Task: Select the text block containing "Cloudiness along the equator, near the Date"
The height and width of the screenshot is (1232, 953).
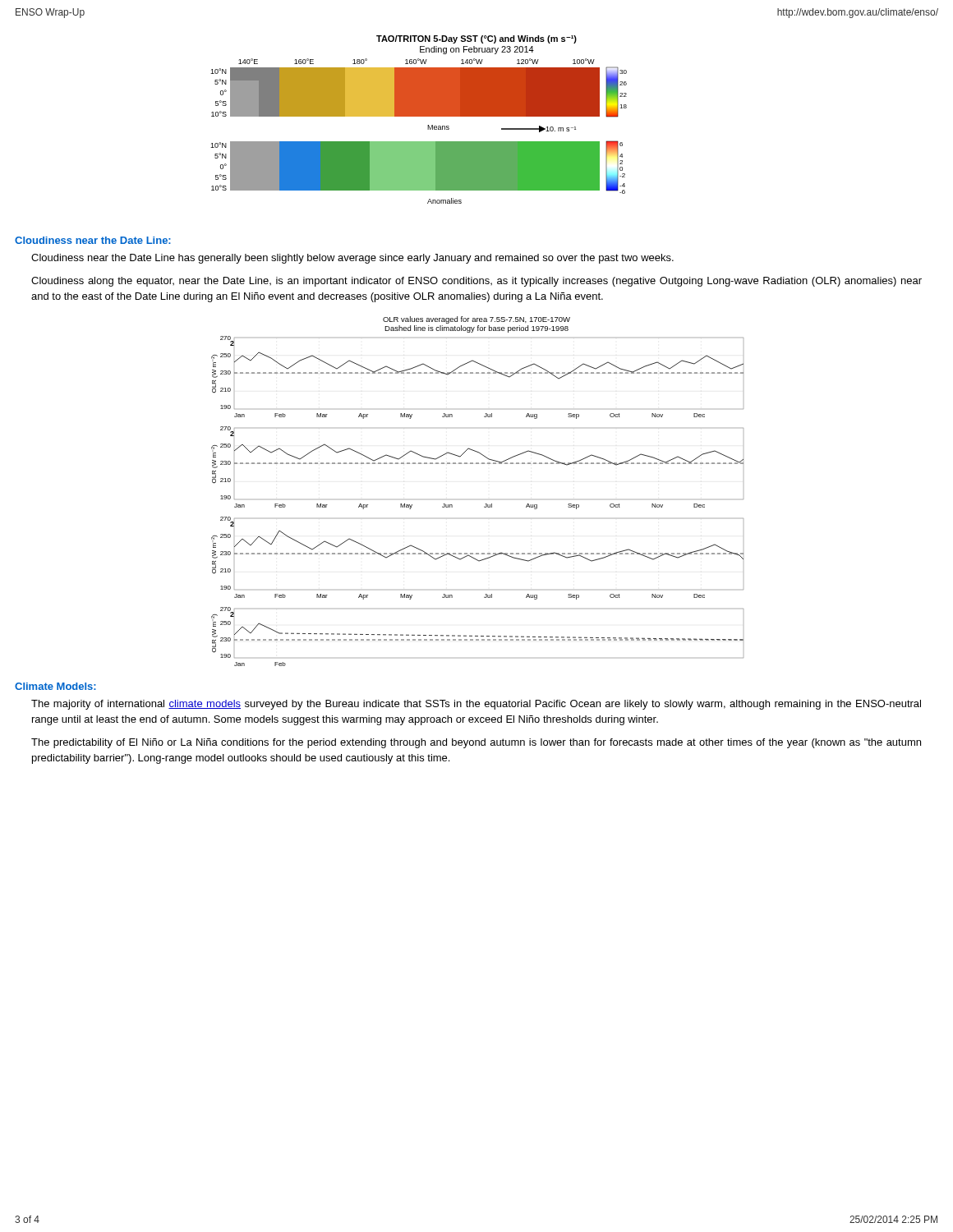Action: (x=476, y=288)
